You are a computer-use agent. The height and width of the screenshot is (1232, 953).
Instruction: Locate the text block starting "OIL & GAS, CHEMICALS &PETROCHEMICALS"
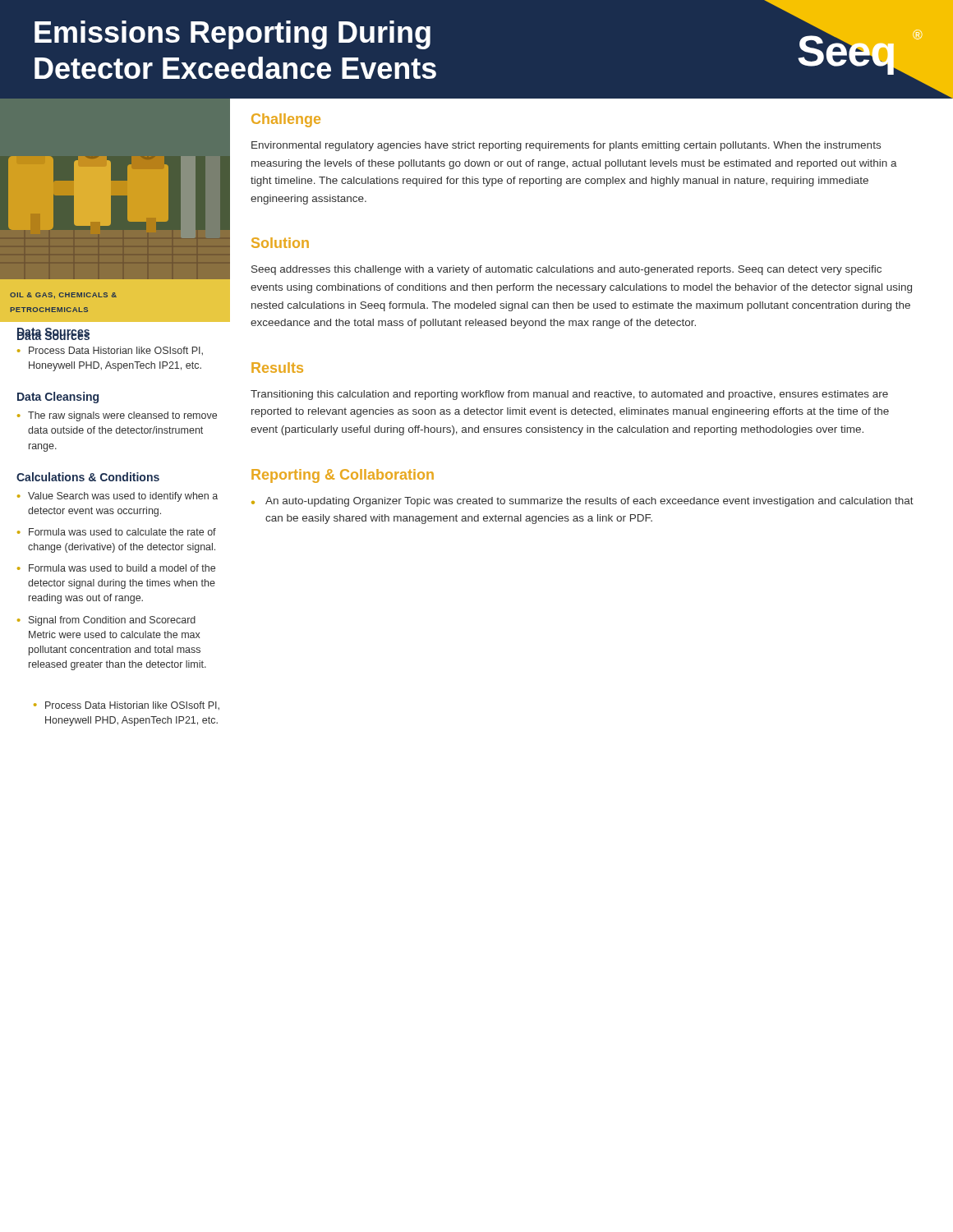pos(64,302)
